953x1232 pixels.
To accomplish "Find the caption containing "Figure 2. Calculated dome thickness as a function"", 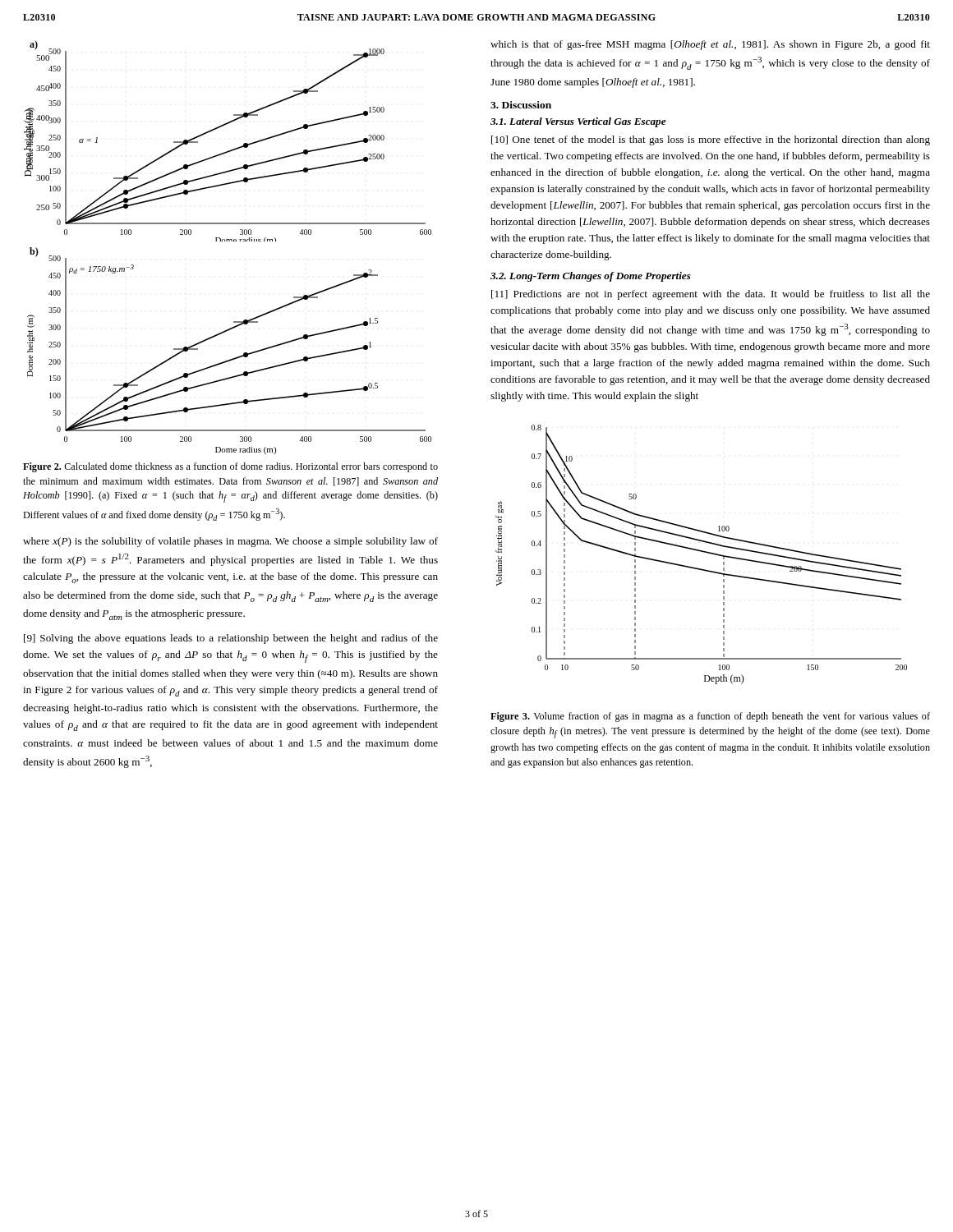I will pos(230,492).
